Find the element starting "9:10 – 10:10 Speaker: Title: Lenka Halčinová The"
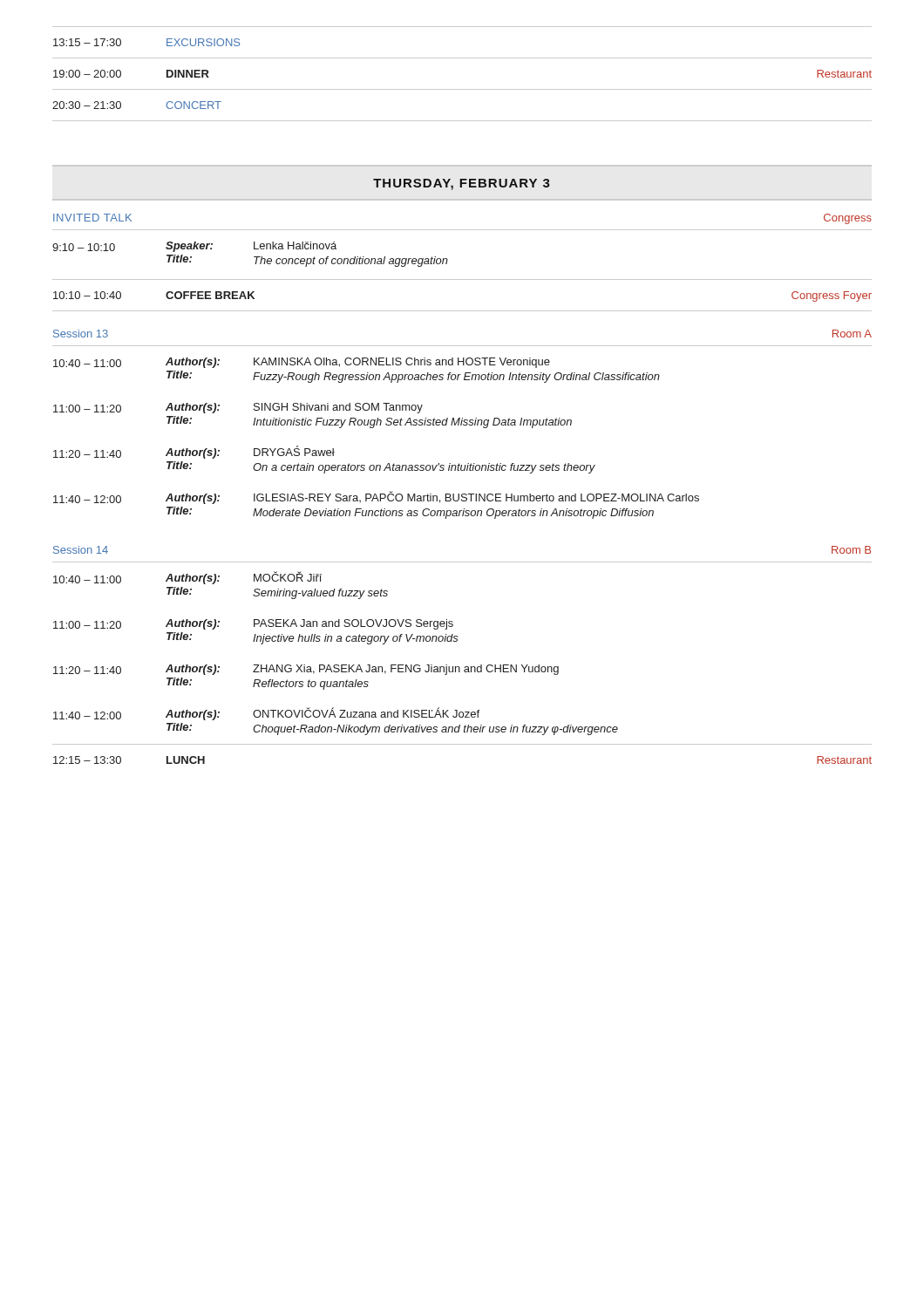The width and height of the screenshot is (924, 1308). (x=194, y=247)
